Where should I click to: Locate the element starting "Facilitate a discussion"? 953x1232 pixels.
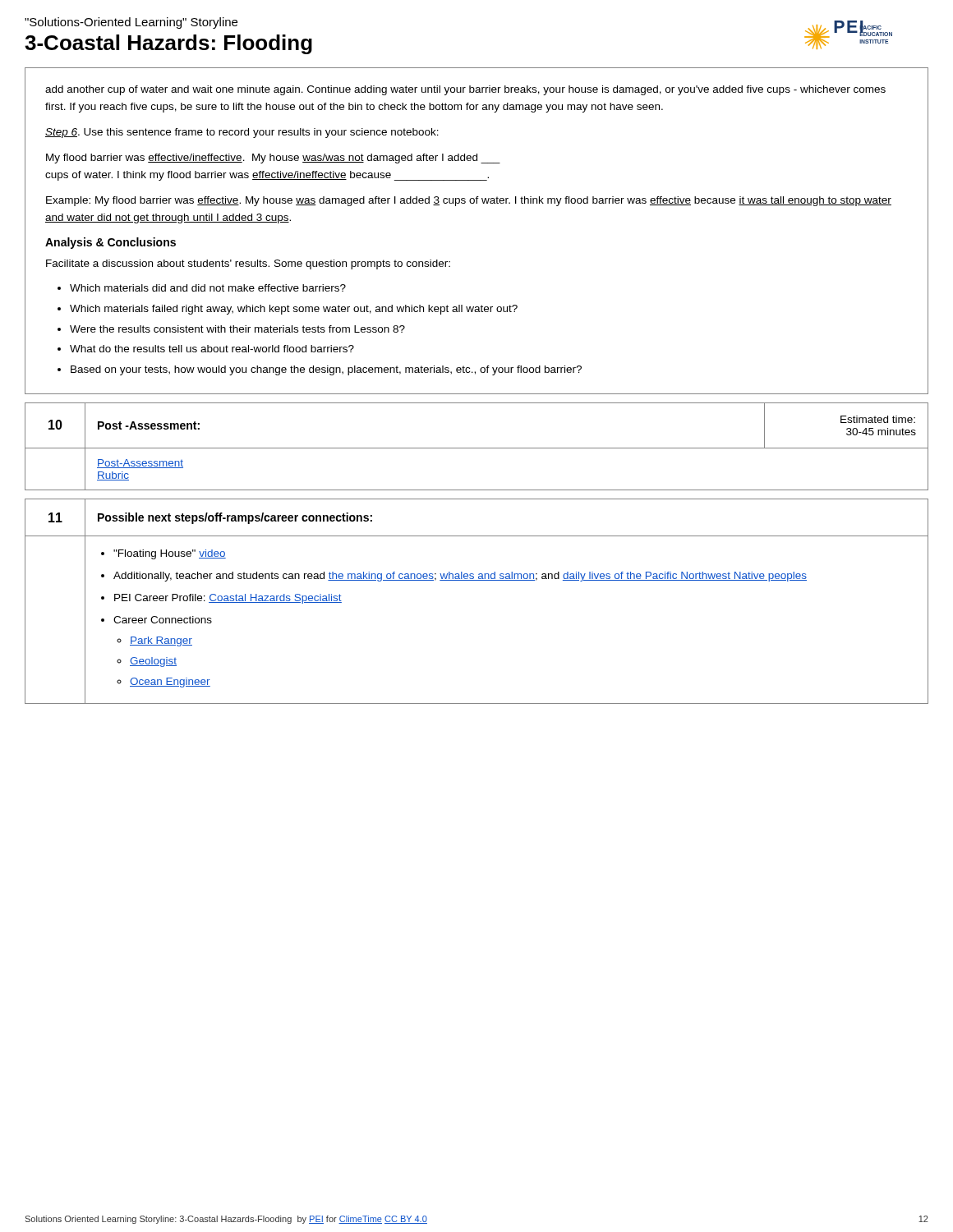(x=248, y=264)
